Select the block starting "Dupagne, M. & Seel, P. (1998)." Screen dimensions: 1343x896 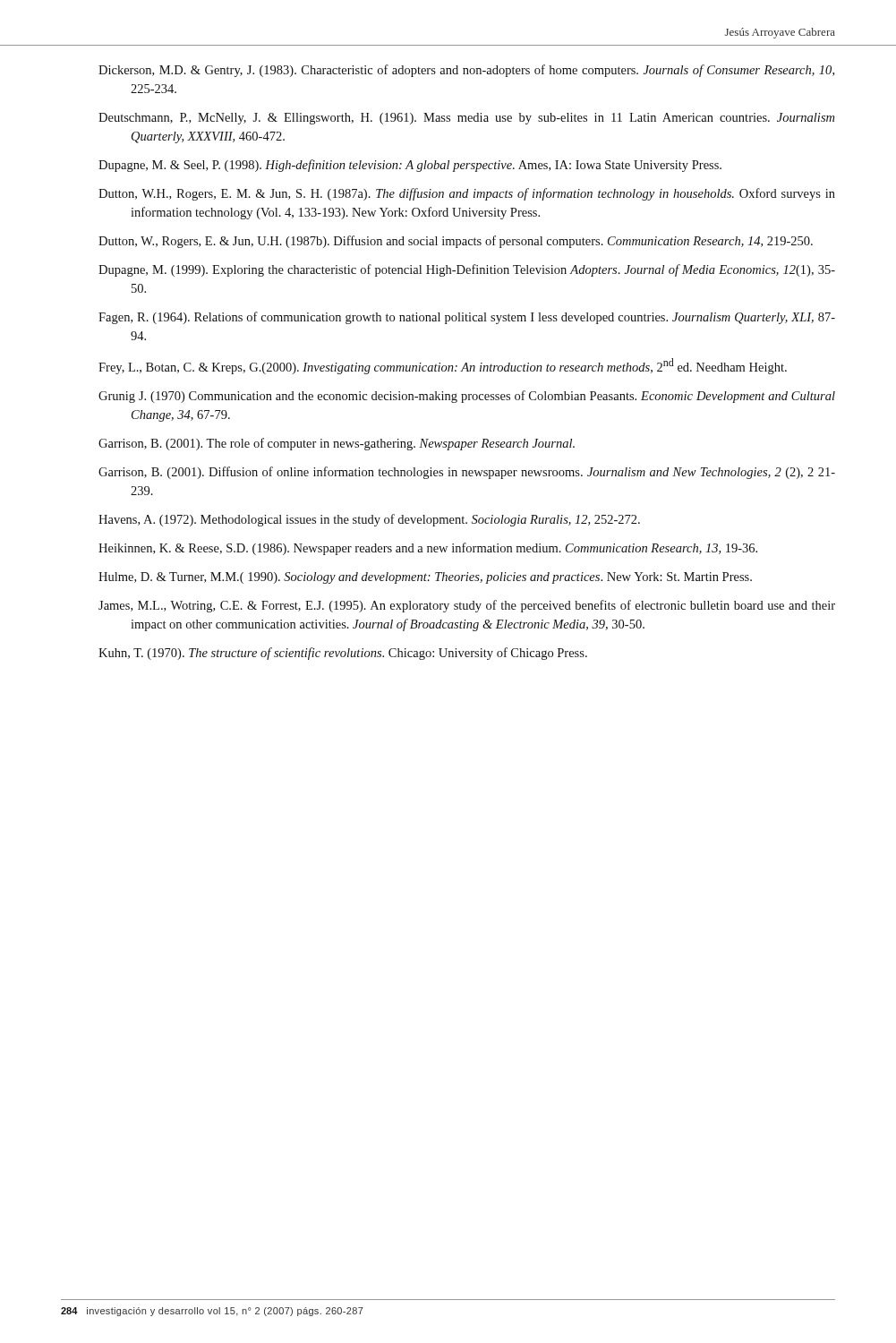pyautogui.click(x=410, y=165)
